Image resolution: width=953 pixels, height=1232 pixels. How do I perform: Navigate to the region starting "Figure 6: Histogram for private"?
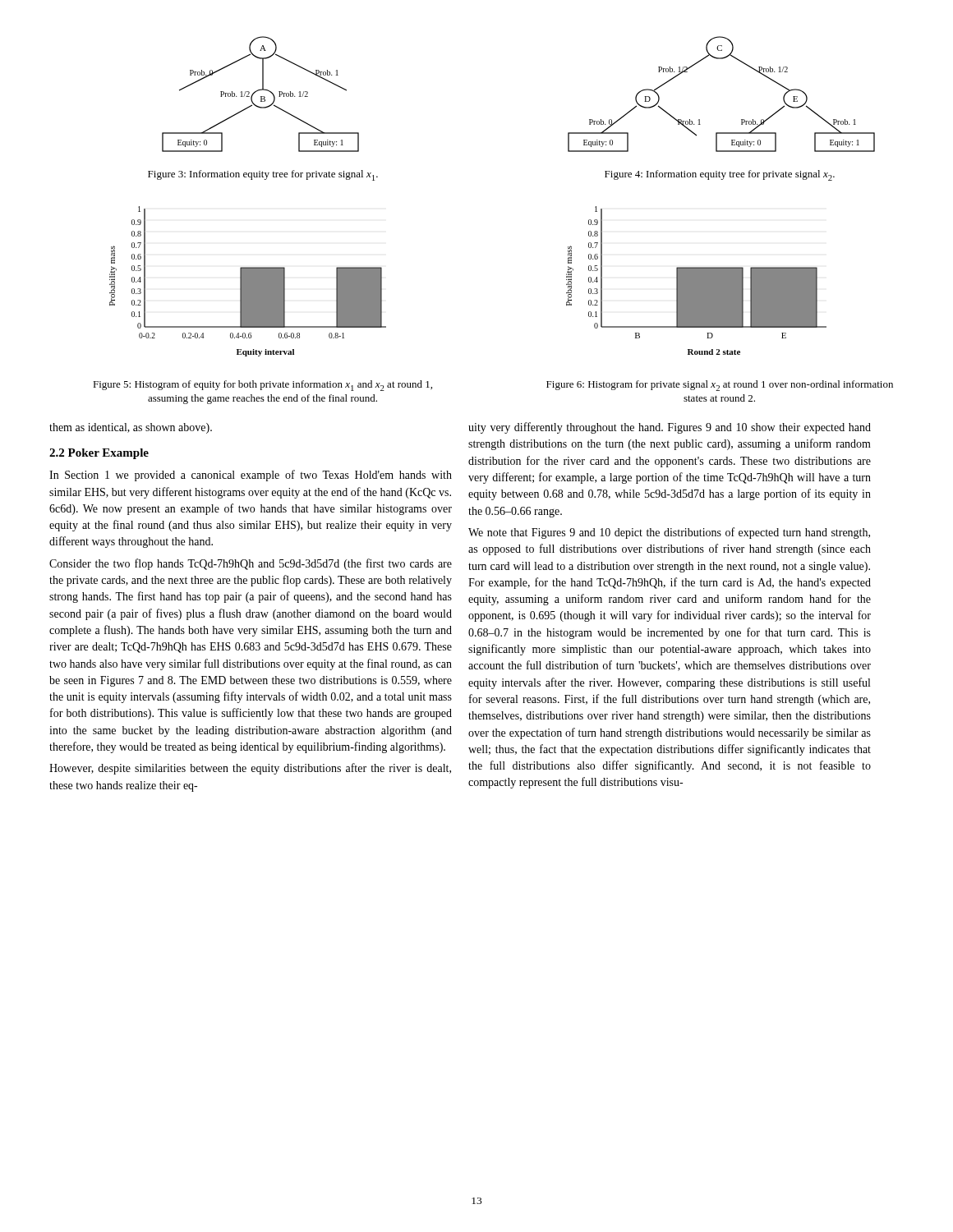720,391
